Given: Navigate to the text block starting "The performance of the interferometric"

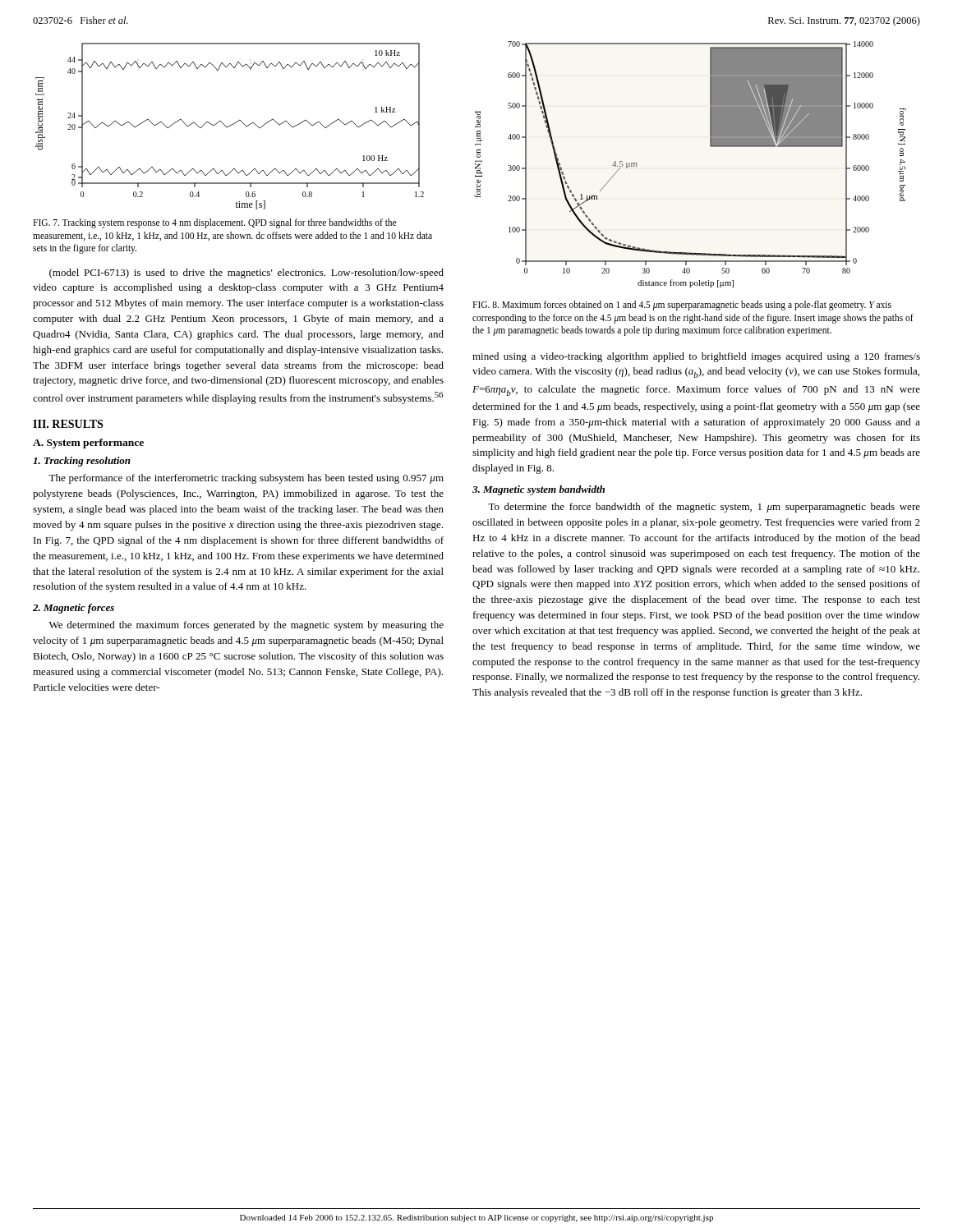Looking at the screenshot, I should coord(238,533).
